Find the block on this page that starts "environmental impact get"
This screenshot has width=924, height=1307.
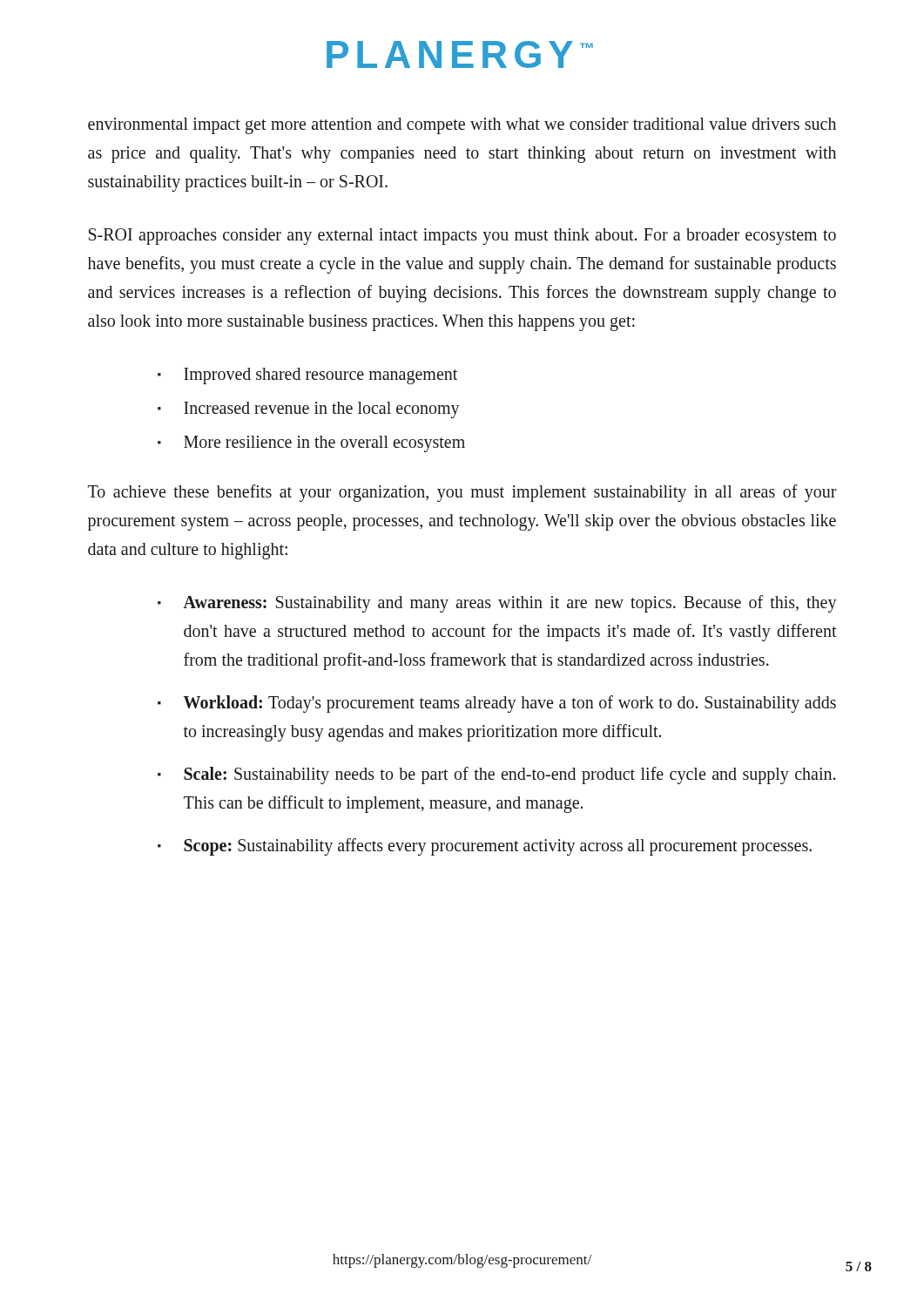click(462, 152)
